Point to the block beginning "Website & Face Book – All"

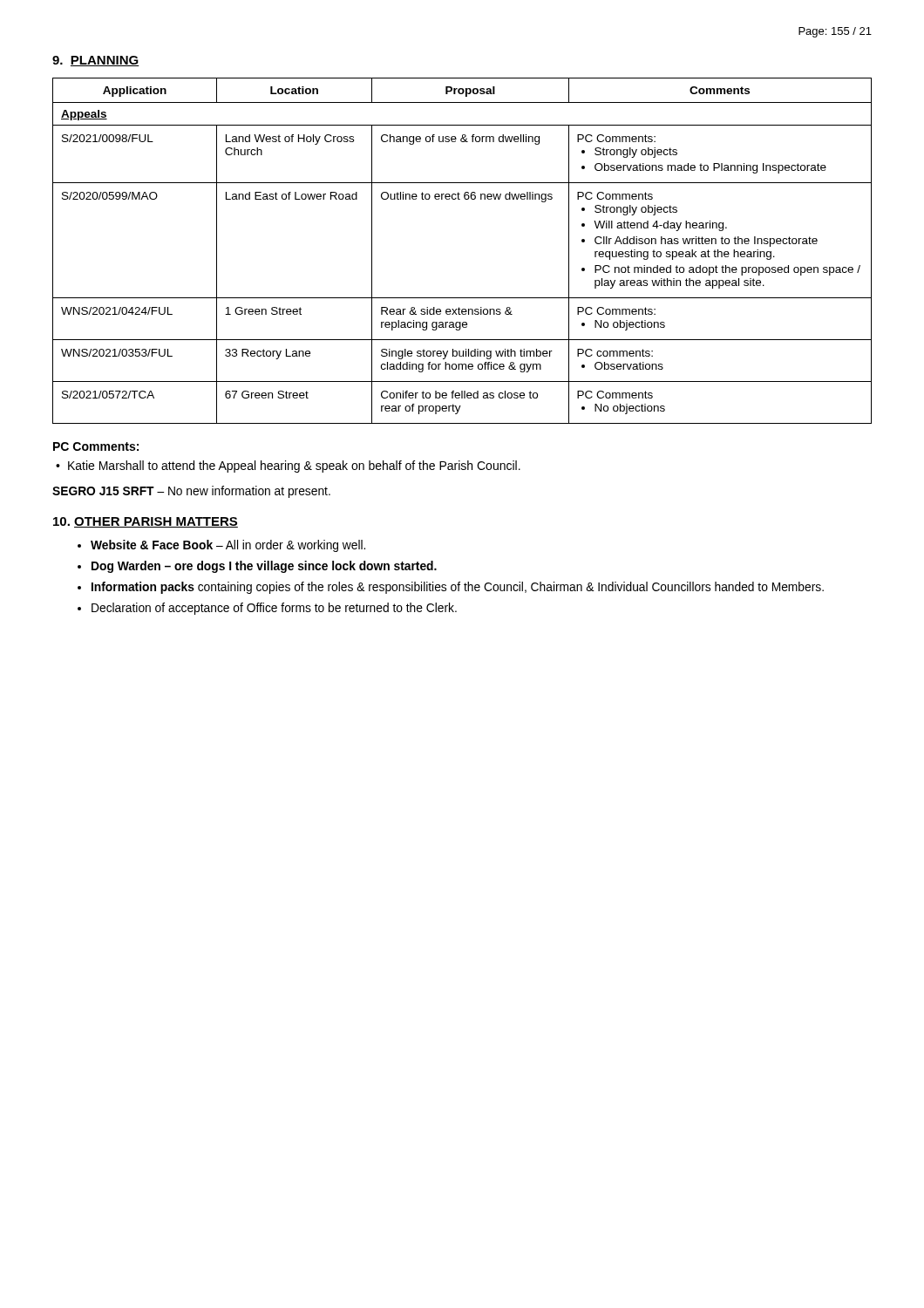point(229,545)
